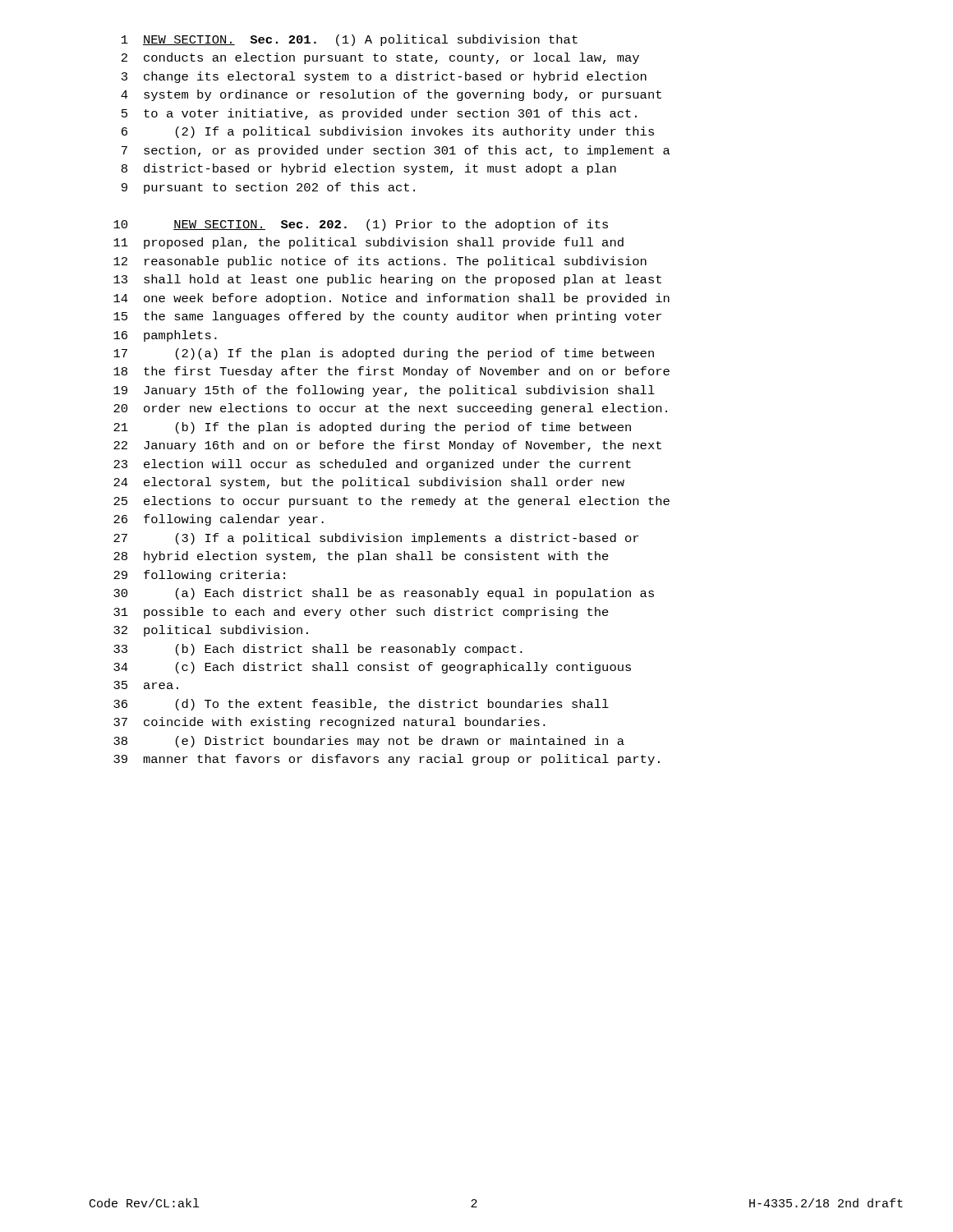Click on the passage starting "7 section, or as provided under section 301"
953x1232 pixels.
pos(496,151)
